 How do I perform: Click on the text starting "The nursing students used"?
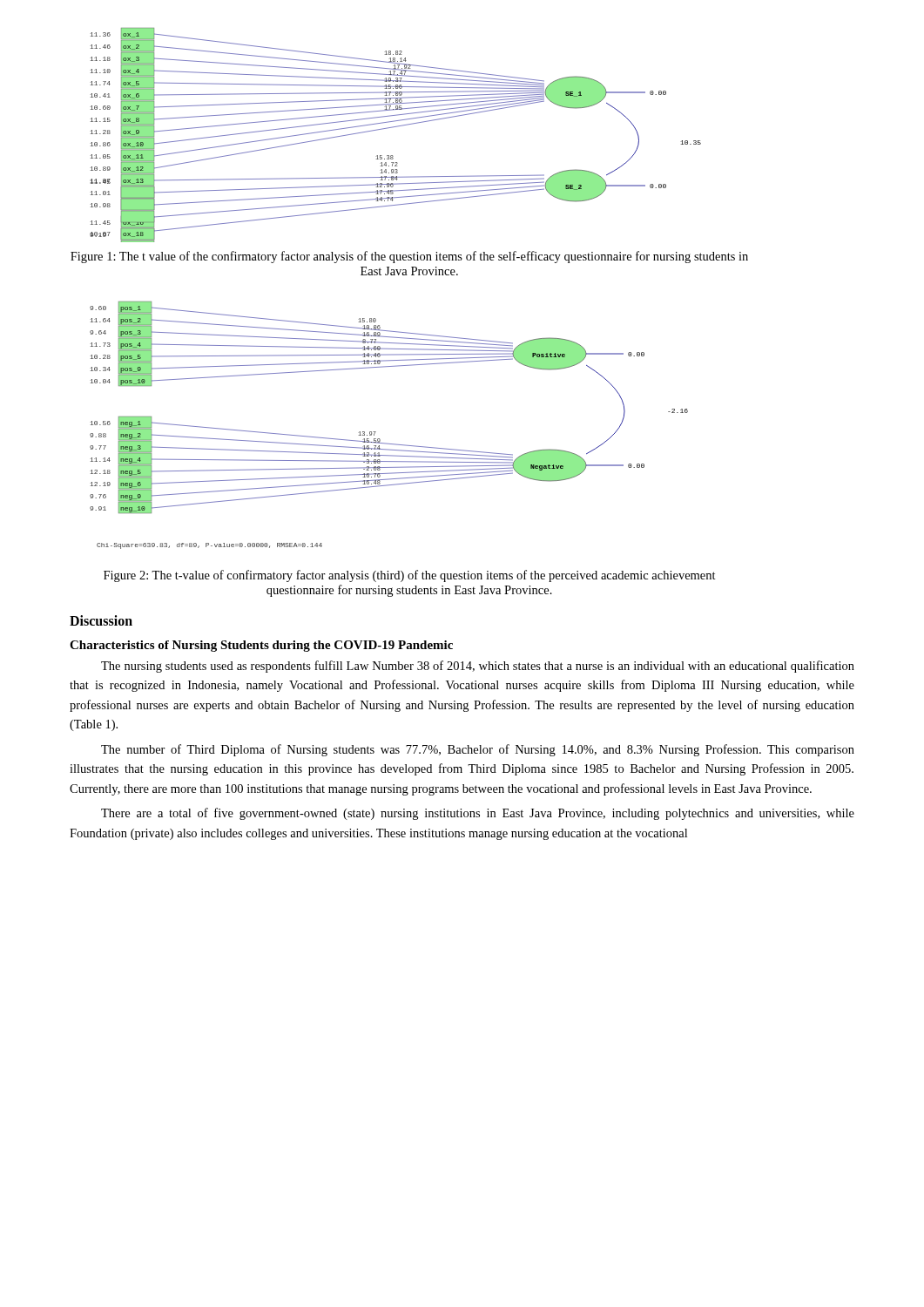click(x=462, y=695)
